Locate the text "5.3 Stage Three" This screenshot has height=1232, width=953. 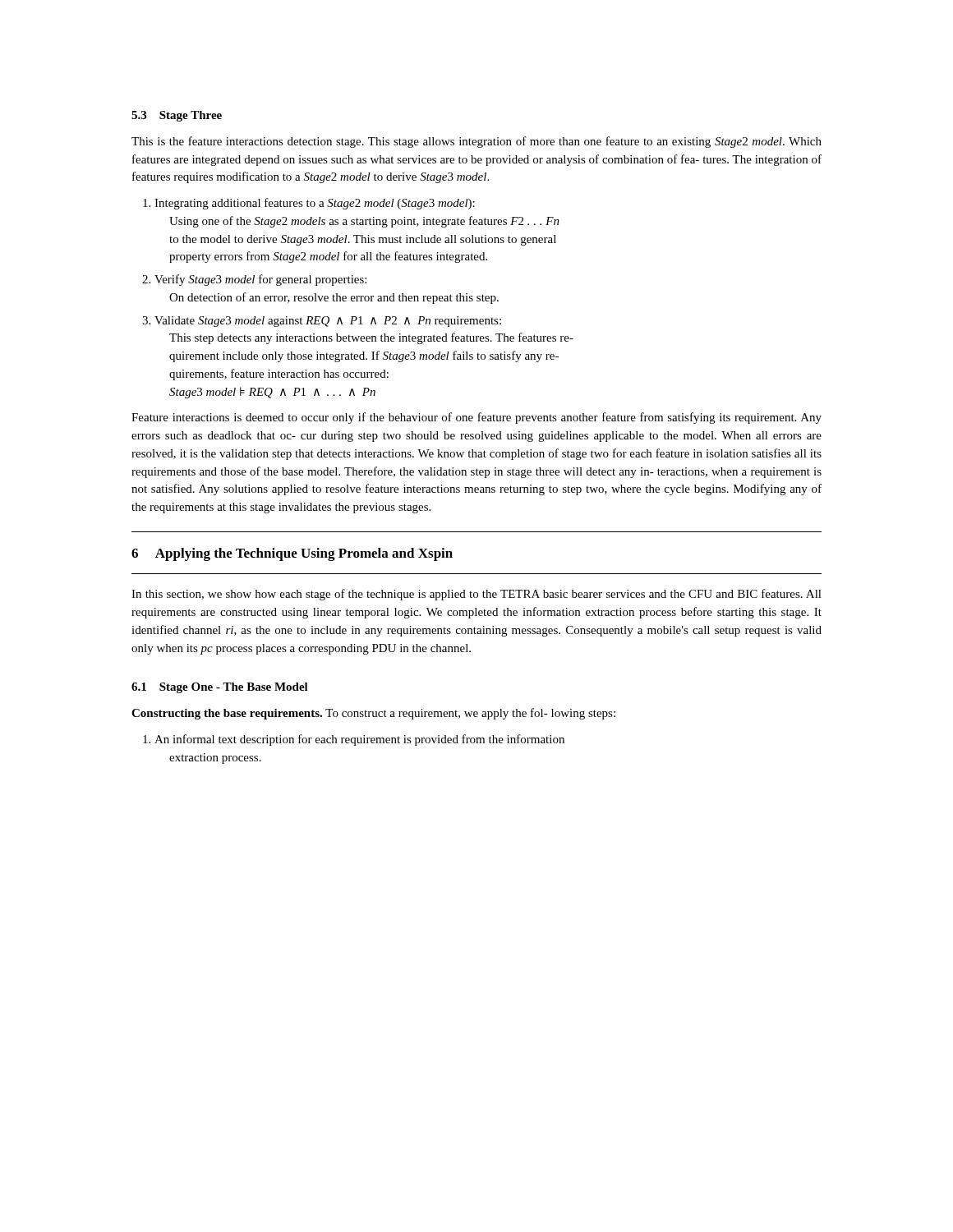(177, 115)
